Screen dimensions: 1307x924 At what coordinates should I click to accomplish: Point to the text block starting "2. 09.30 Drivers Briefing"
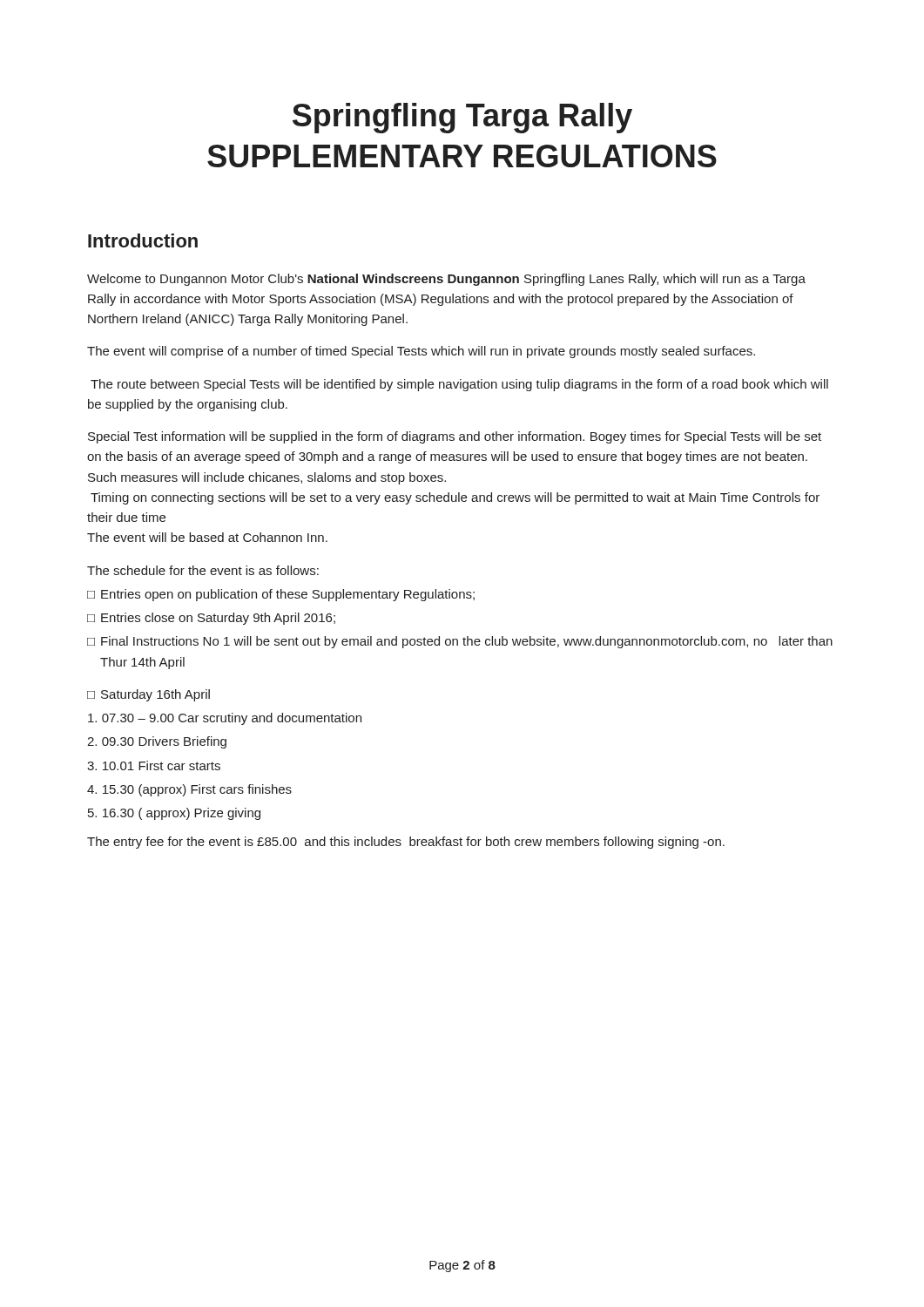click(157, 741)
